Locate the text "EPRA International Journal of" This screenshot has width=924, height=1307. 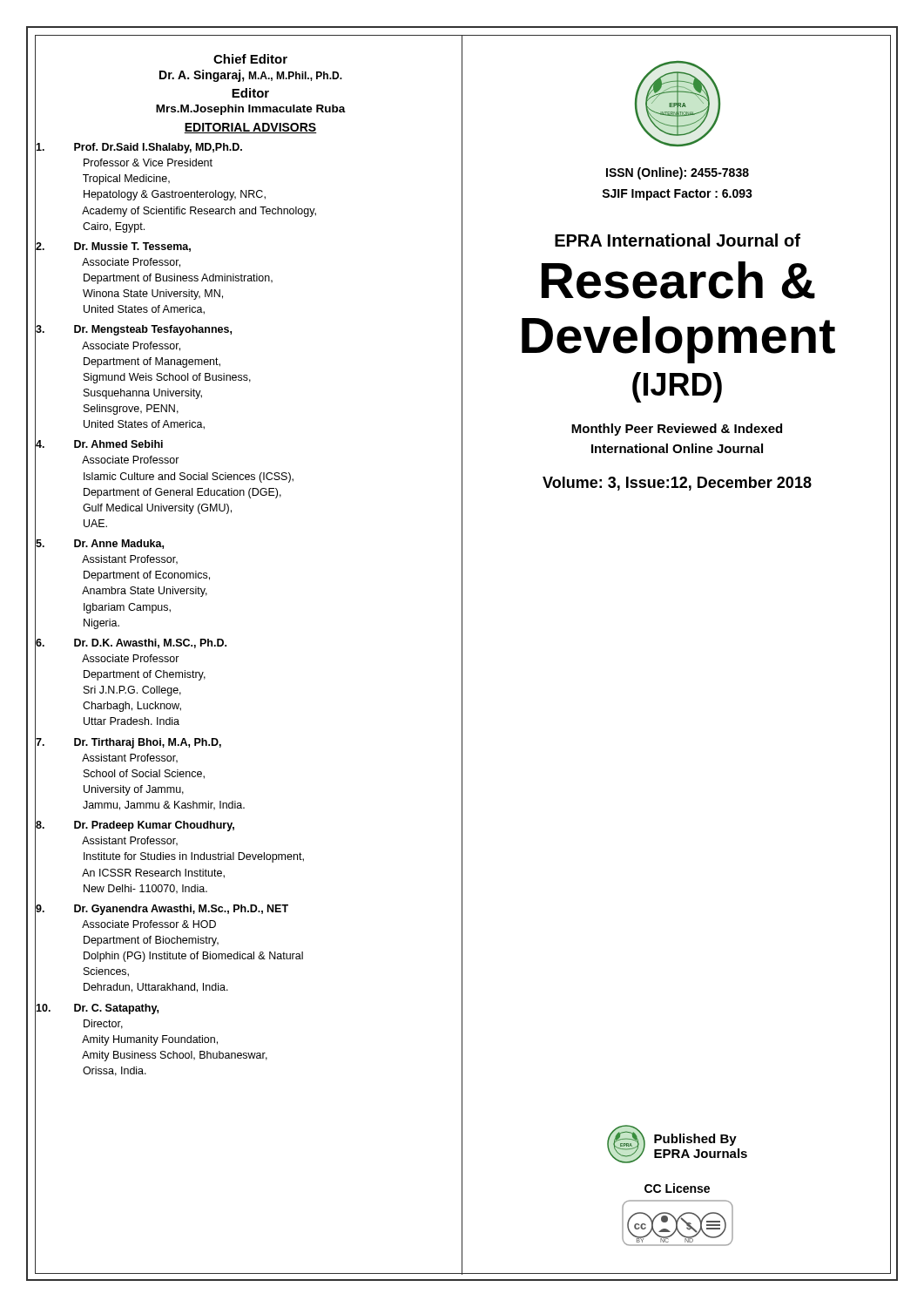[677, 240]
